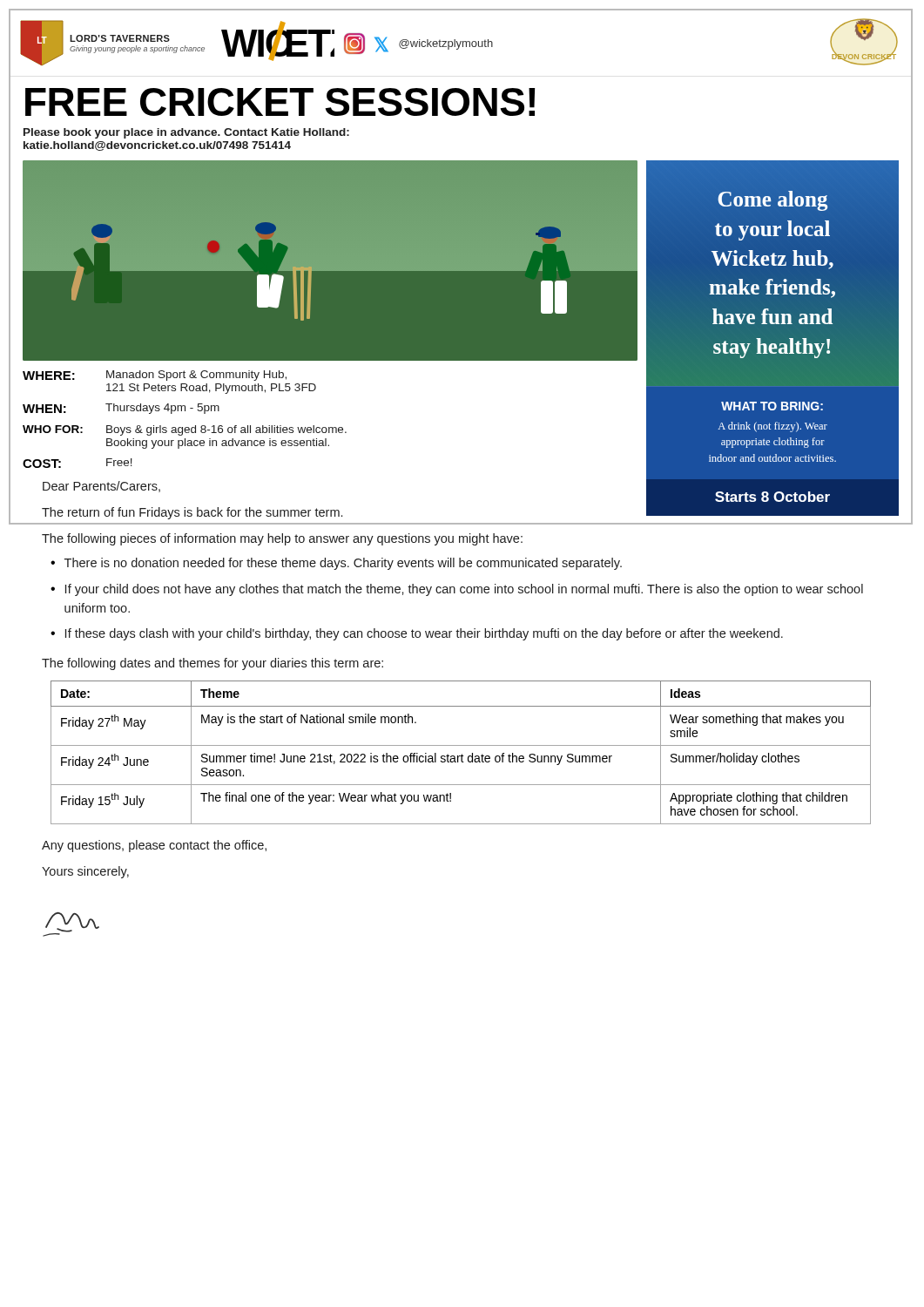
Task: Click on the illustration
Action: [461, 918]
